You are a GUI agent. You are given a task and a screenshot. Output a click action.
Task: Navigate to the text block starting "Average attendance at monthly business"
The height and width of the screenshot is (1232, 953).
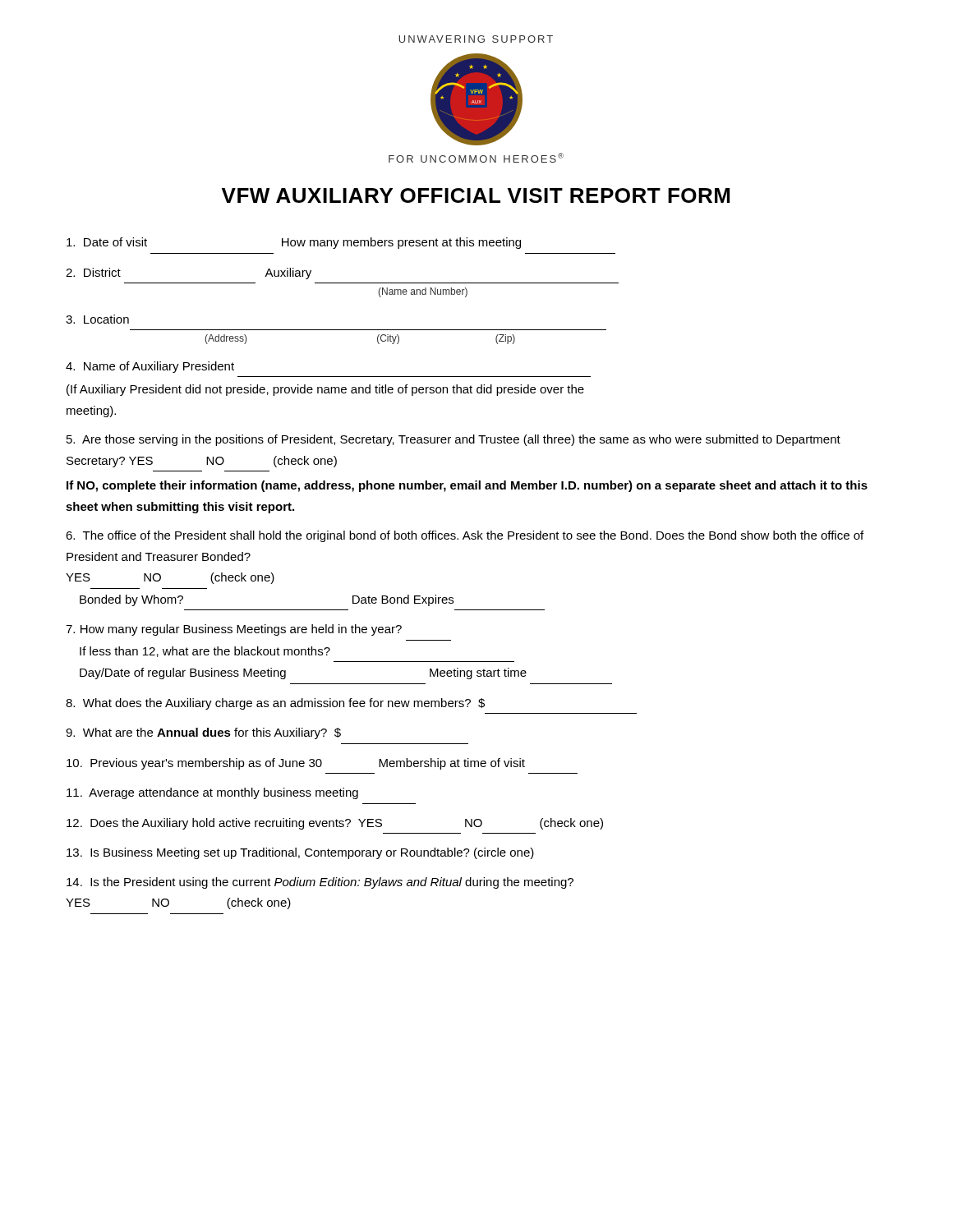coord(241,793)
